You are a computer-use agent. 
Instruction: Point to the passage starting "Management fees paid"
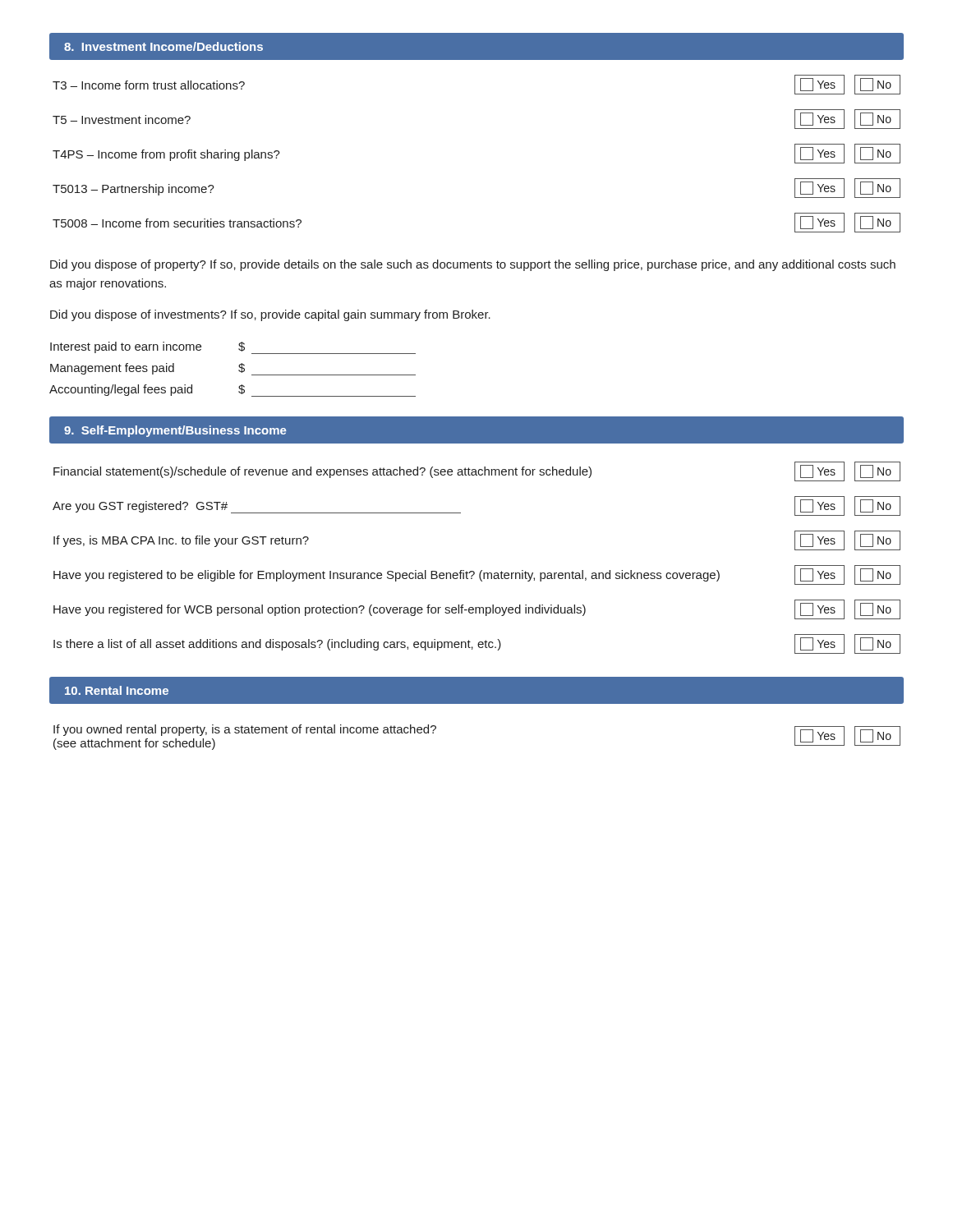point(233,368)
